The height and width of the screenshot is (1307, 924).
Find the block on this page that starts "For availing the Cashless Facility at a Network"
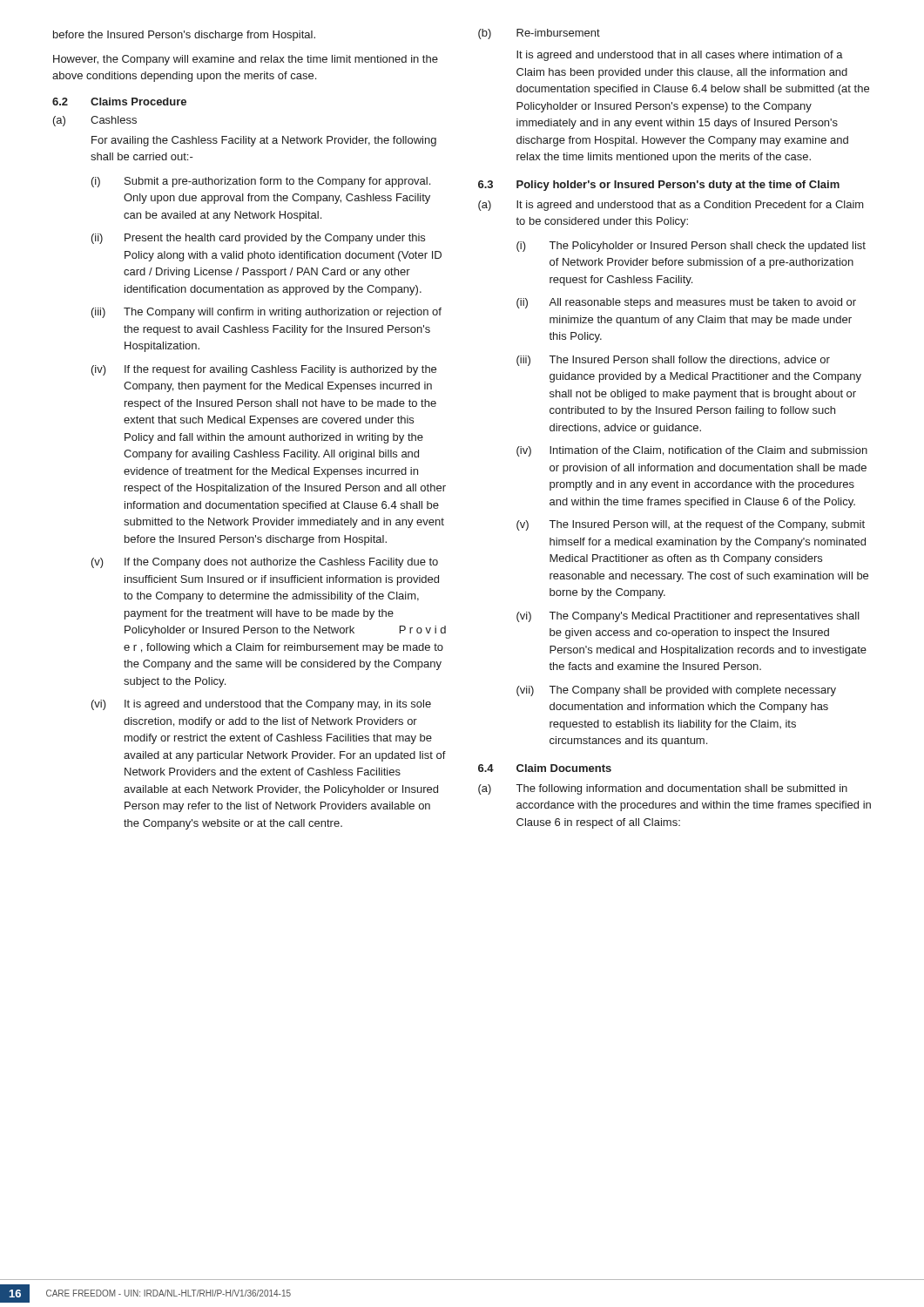pos(264,148)
